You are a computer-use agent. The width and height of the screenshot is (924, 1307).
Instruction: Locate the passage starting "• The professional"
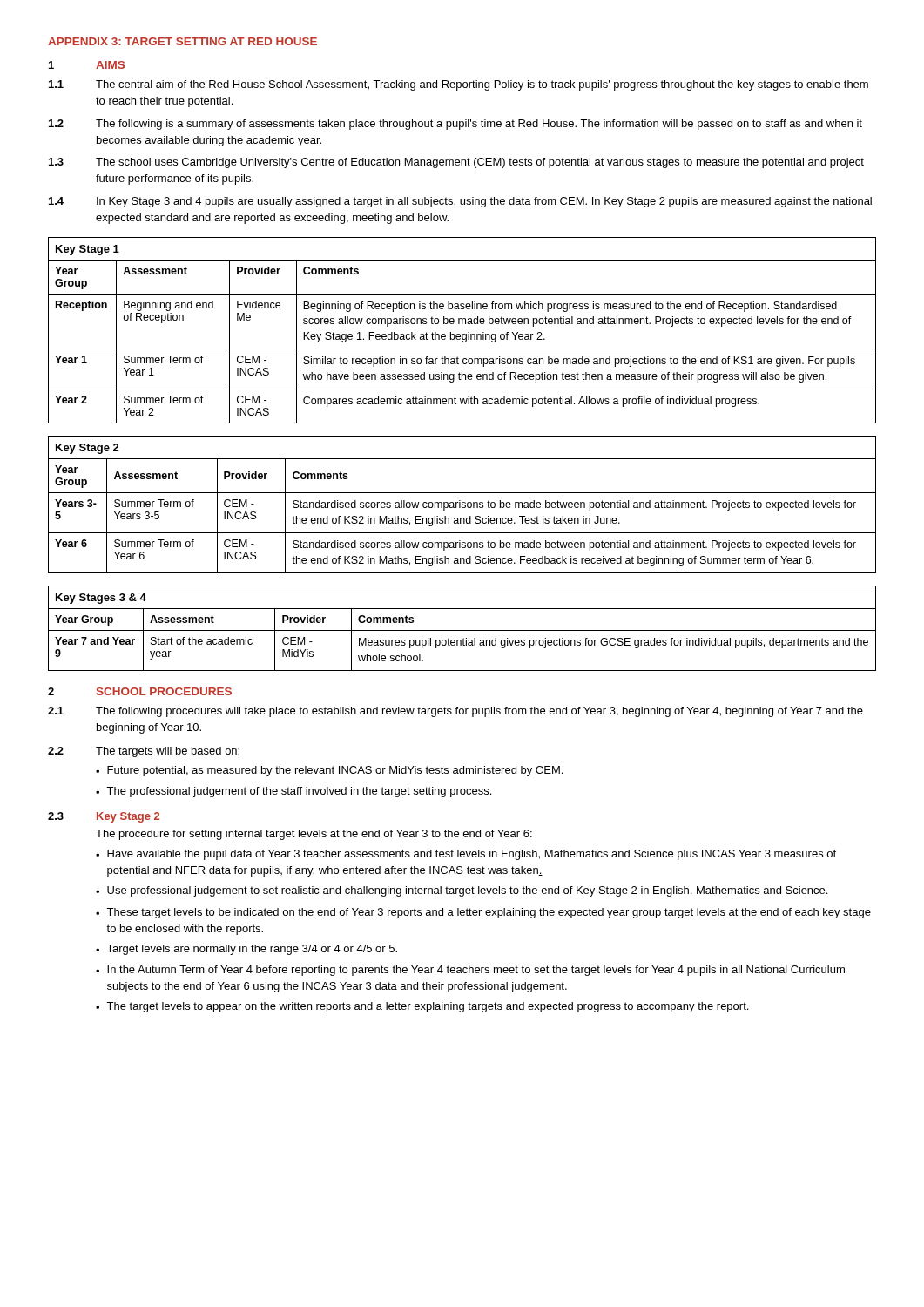(x=294, y=792)
